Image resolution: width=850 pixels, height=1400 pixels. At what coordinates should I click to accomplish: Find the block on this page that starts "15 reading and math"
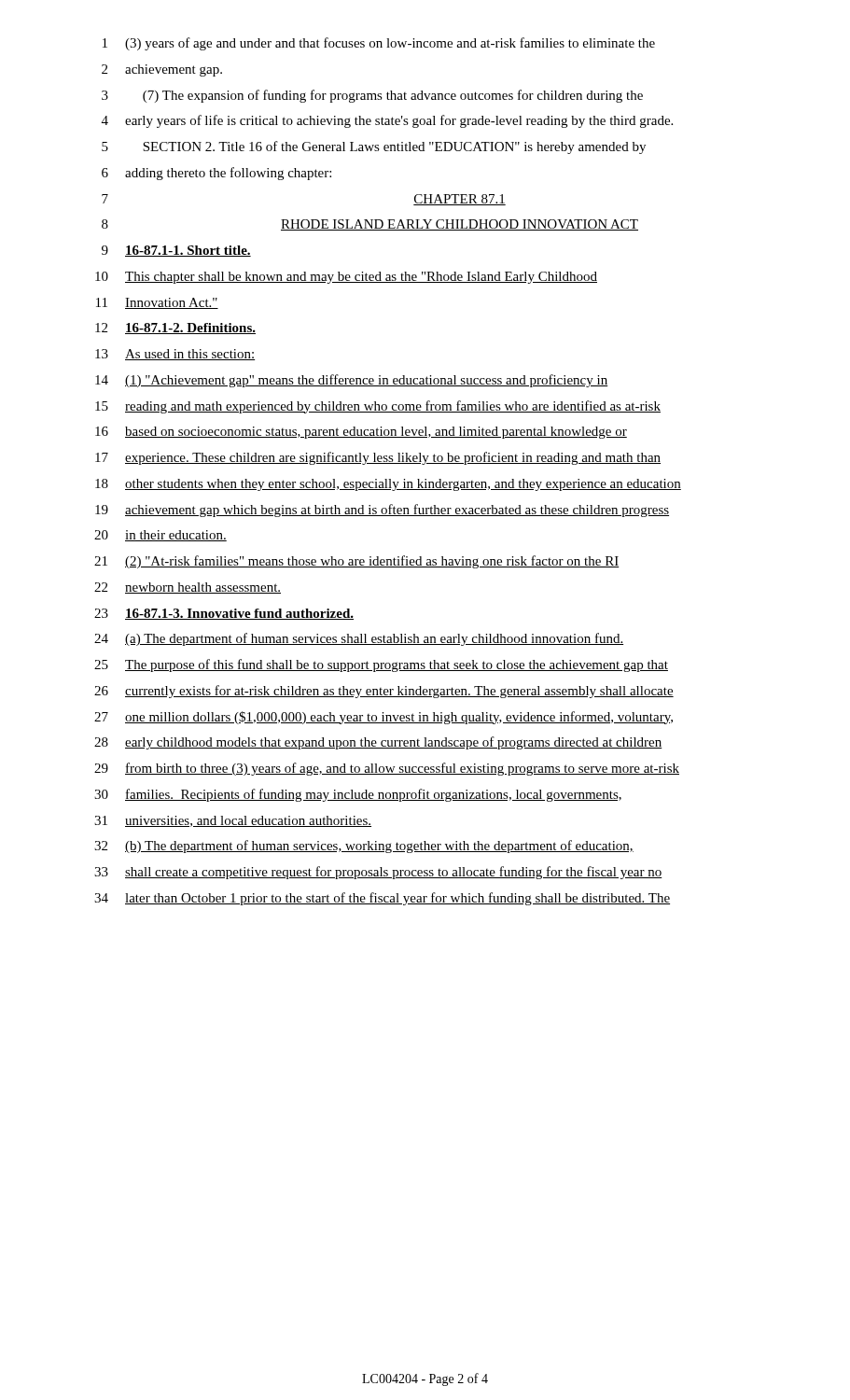[x=434, y=406]
